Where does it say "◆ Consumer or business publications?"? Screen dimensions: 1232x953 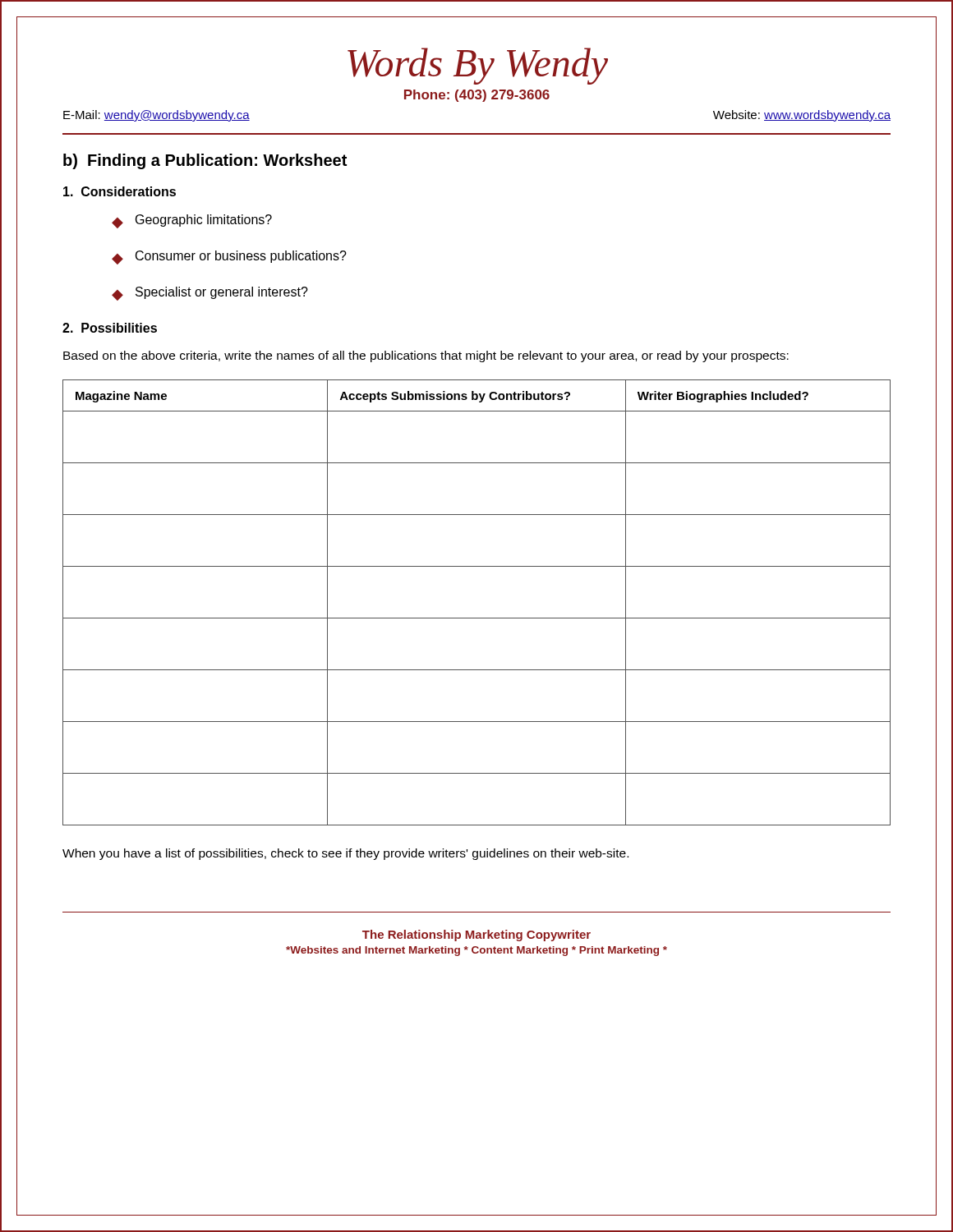tap(229, 258)
